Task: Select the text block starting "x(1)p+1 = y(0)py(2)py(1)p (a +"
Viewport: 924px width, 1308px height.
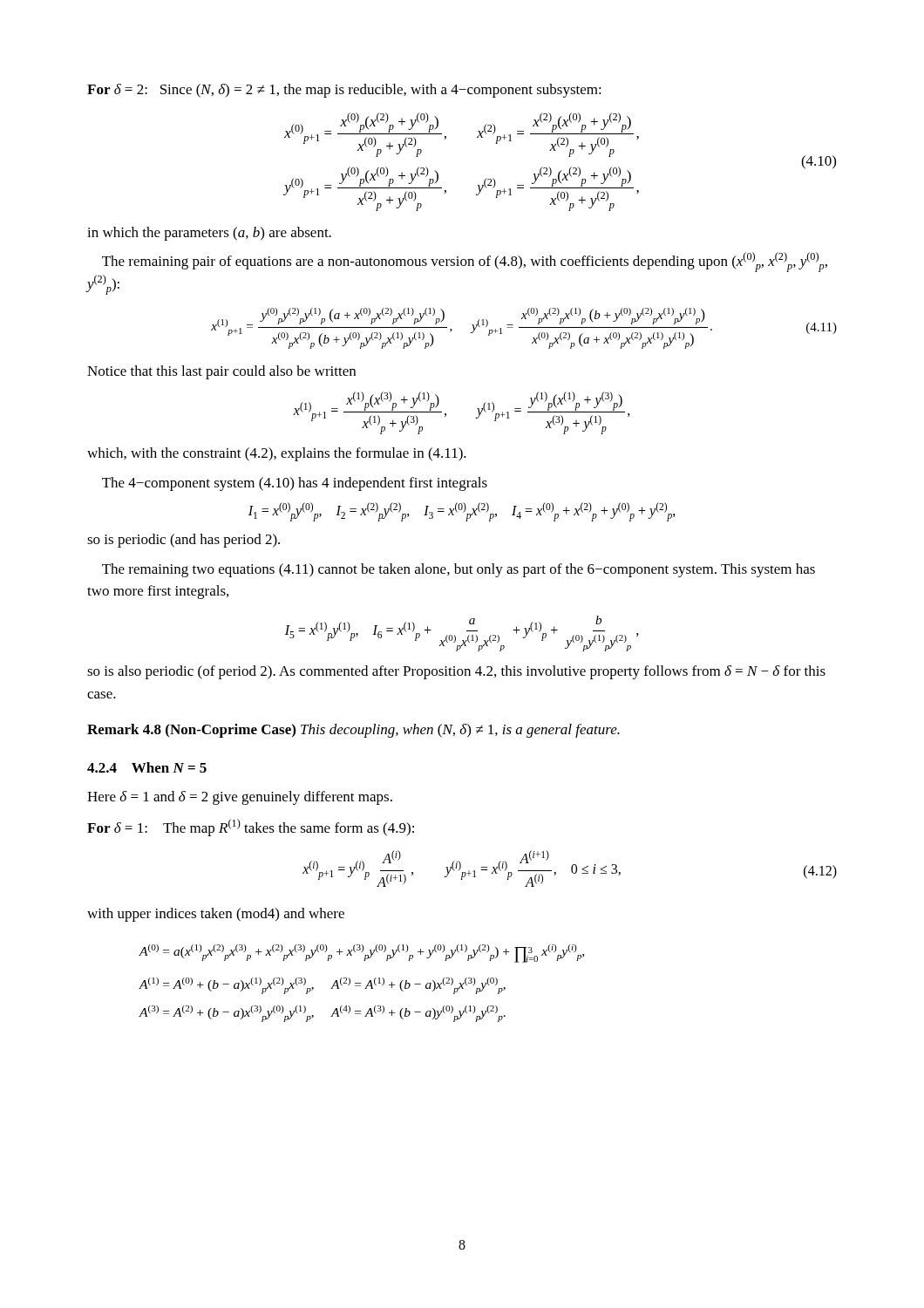Action: click(524, 327)
